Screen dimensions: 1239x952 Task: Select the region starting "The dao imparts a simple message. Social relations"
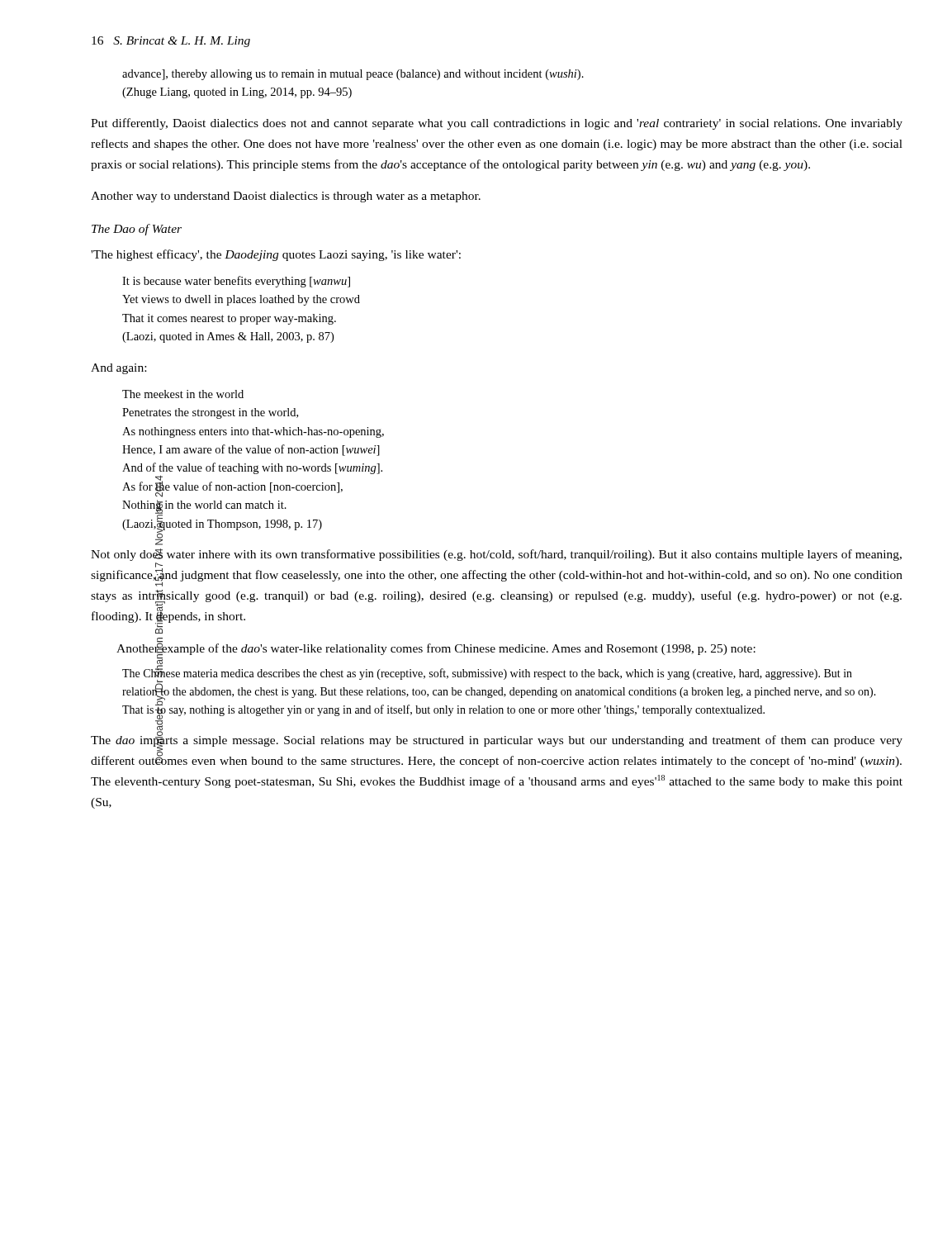click(497, 771)
